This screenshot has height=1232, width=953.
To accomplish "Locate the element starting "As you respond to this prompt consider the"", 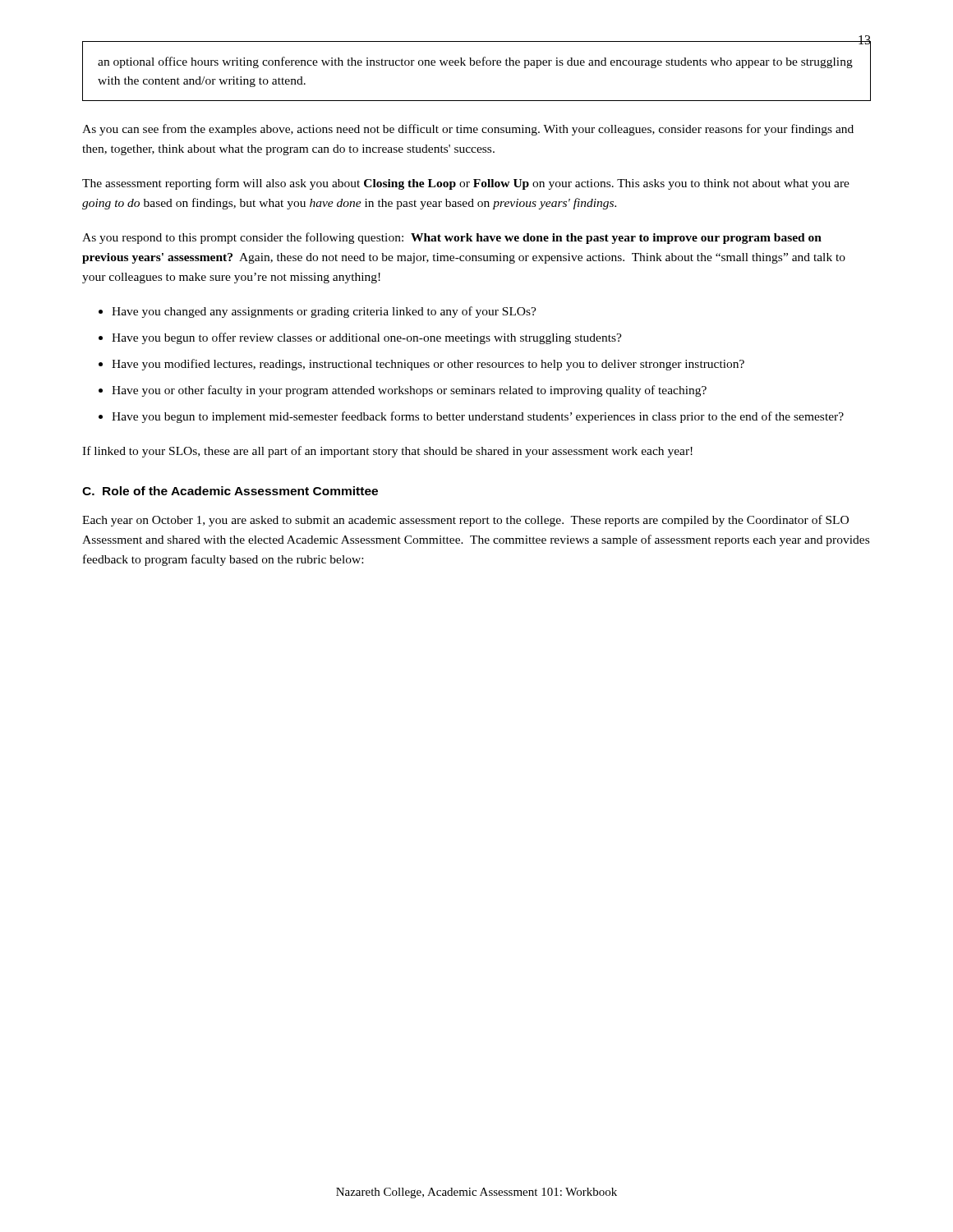I will tap(464, 256).
